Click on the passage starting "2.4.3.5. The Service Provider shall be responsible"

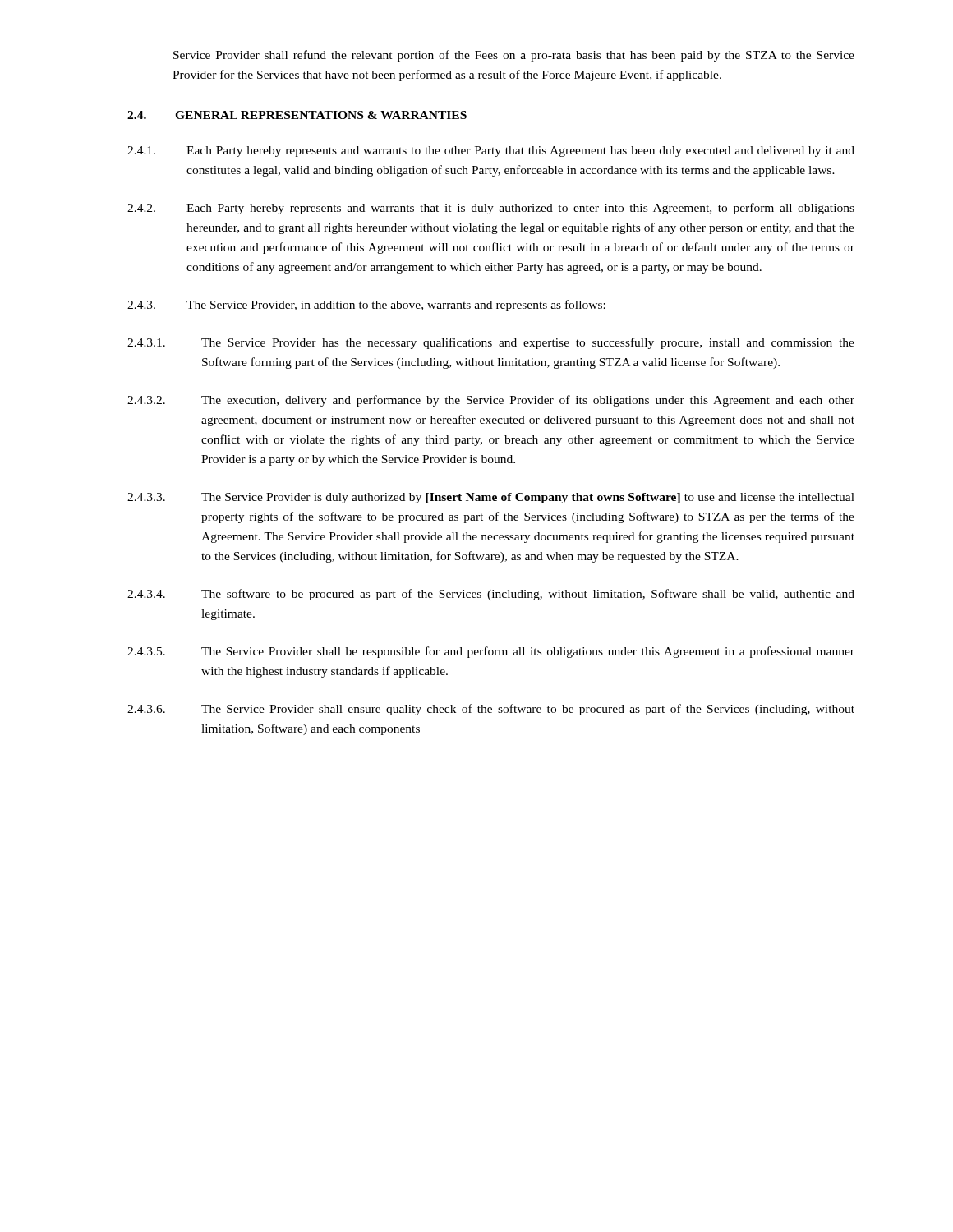(x=491, y=661)
